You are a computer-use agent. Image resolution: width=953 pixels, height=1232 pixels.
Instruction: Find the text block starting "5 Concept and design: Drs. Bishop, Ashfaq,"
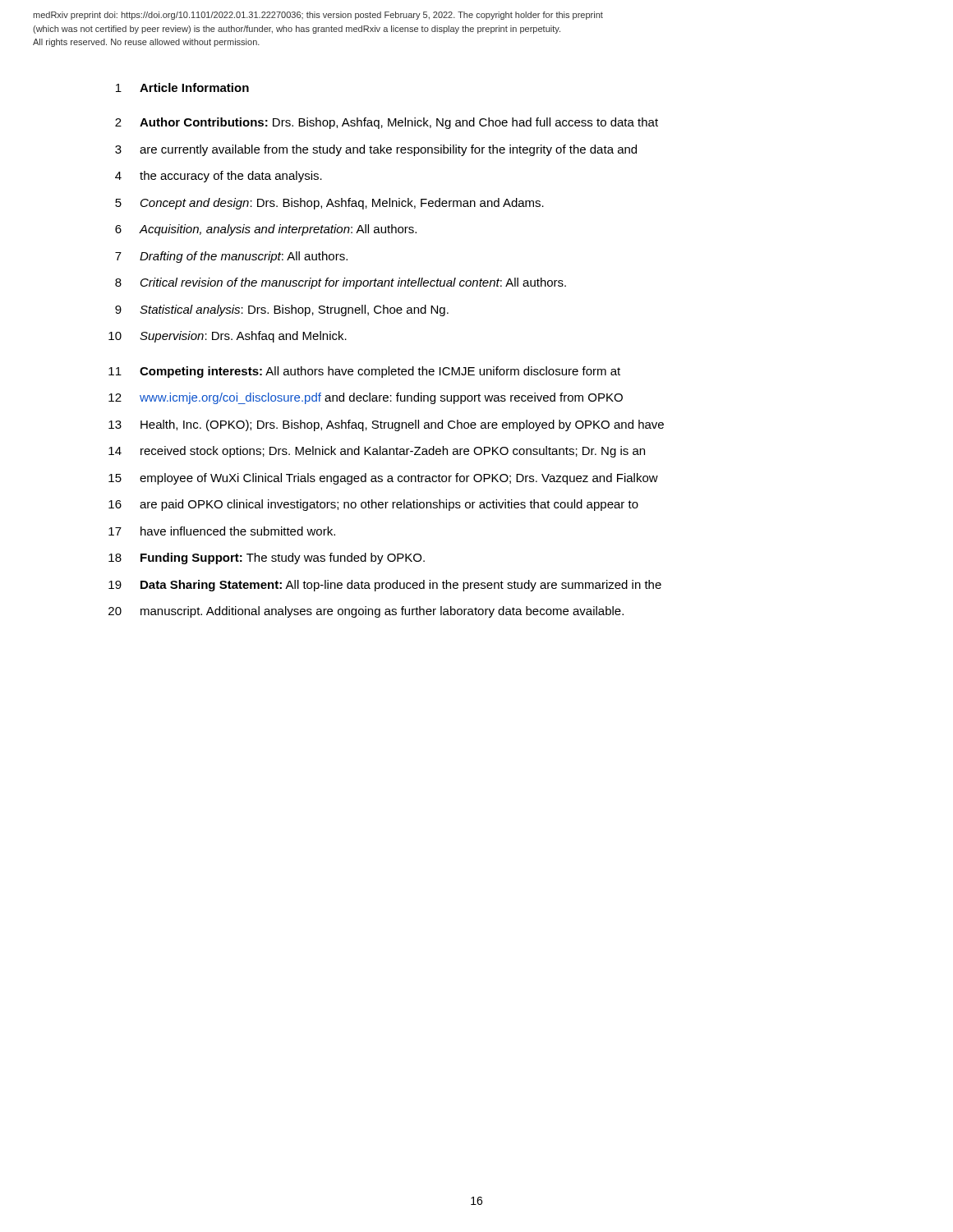tap(468, 203)
